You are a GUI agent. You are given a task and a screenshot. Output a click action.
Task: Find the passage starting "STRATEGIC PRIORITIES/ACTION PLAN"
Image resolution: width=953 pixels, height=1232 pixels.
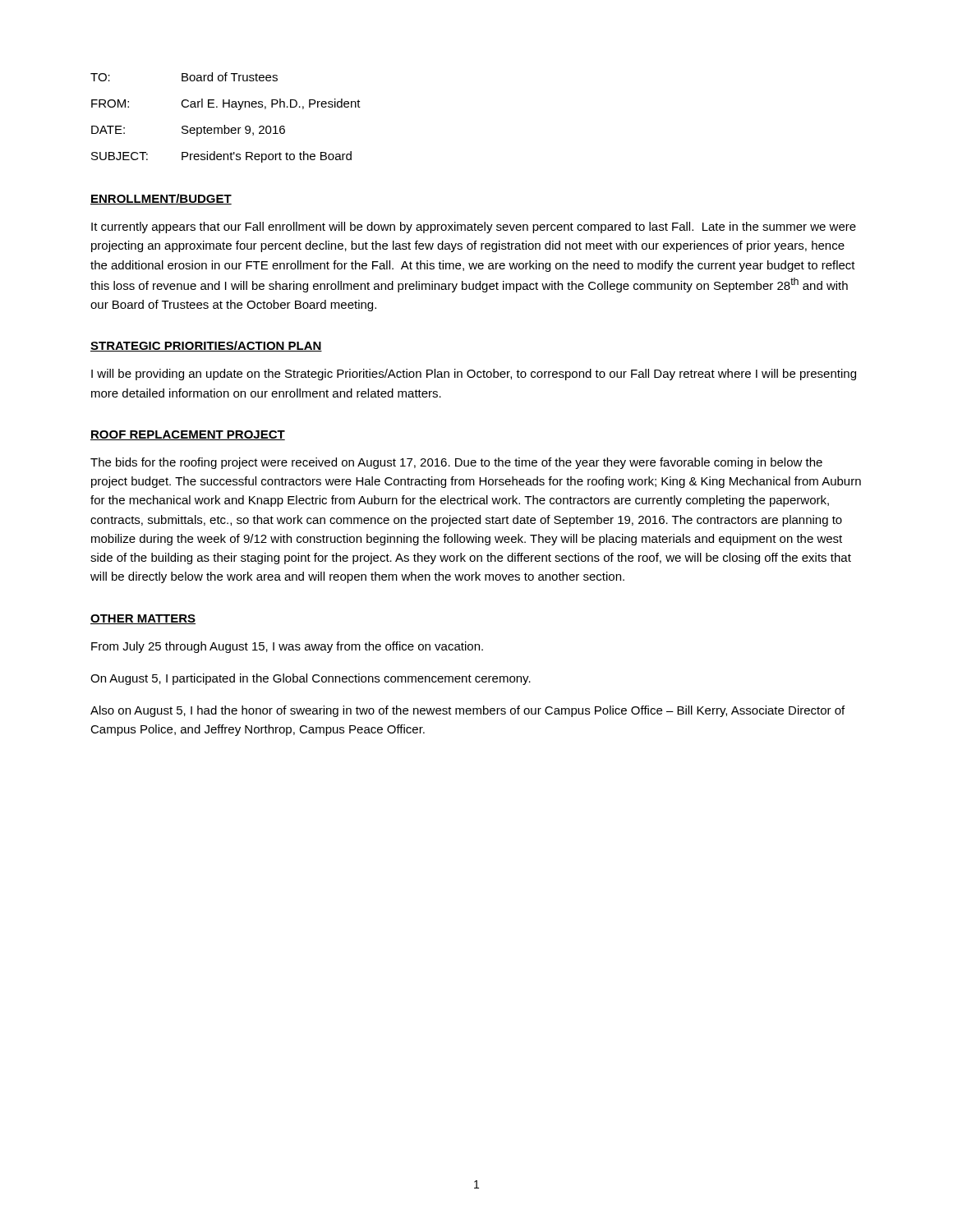click(206, 346)
